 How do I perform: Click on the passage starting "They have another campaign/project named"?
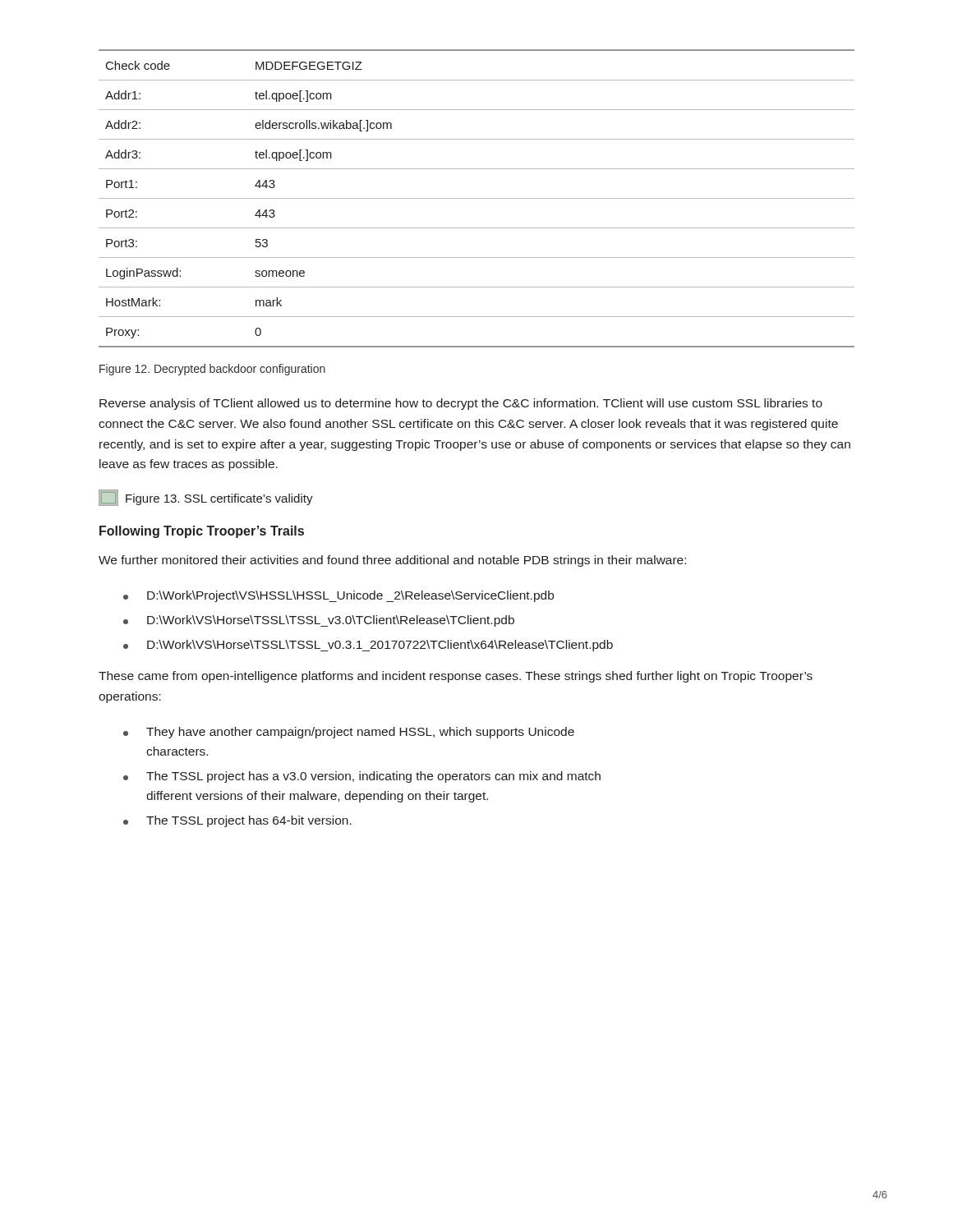(349, 741)
